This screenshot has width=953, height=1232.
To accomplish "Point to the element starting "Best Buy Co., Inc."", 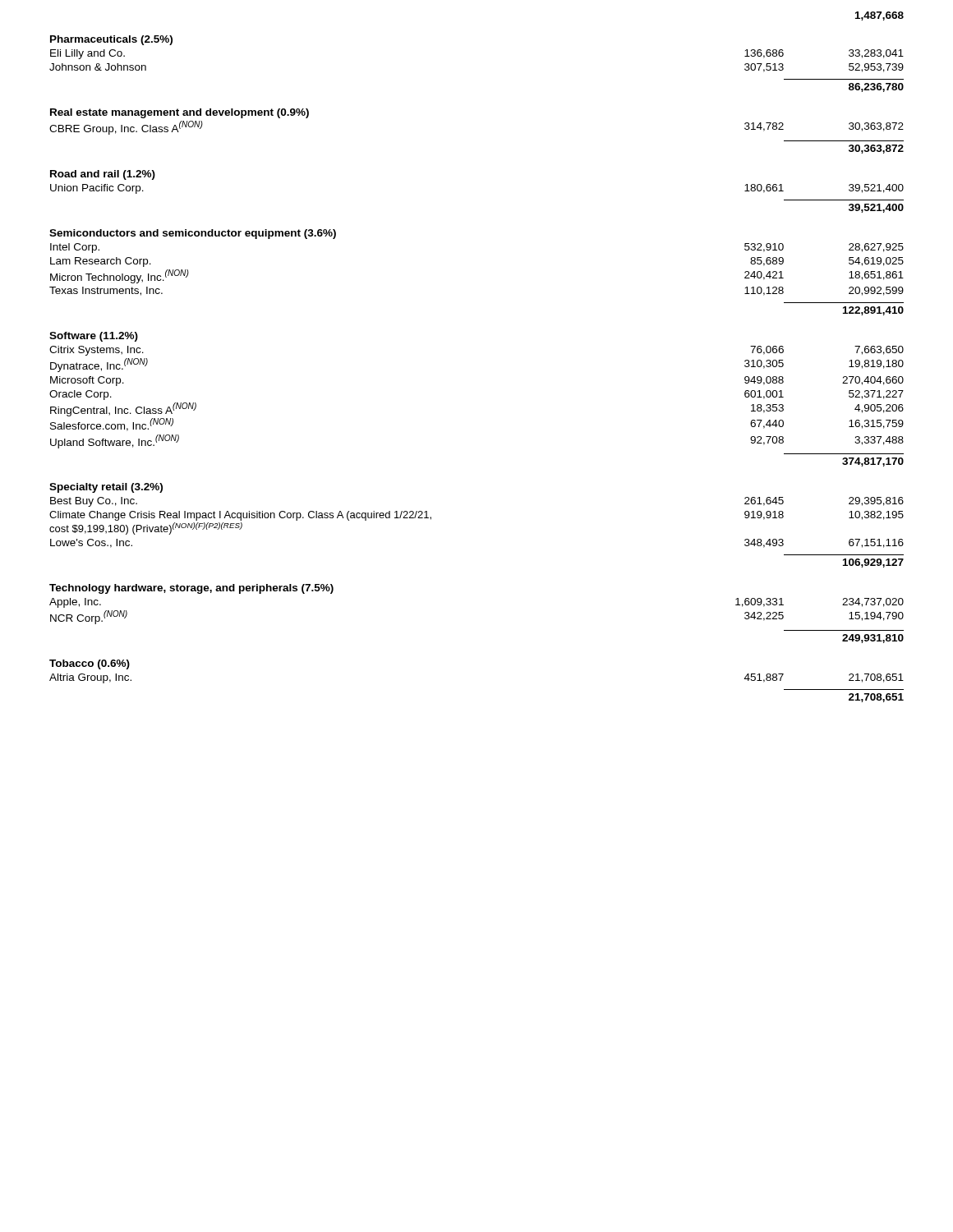I will point(94,501).
